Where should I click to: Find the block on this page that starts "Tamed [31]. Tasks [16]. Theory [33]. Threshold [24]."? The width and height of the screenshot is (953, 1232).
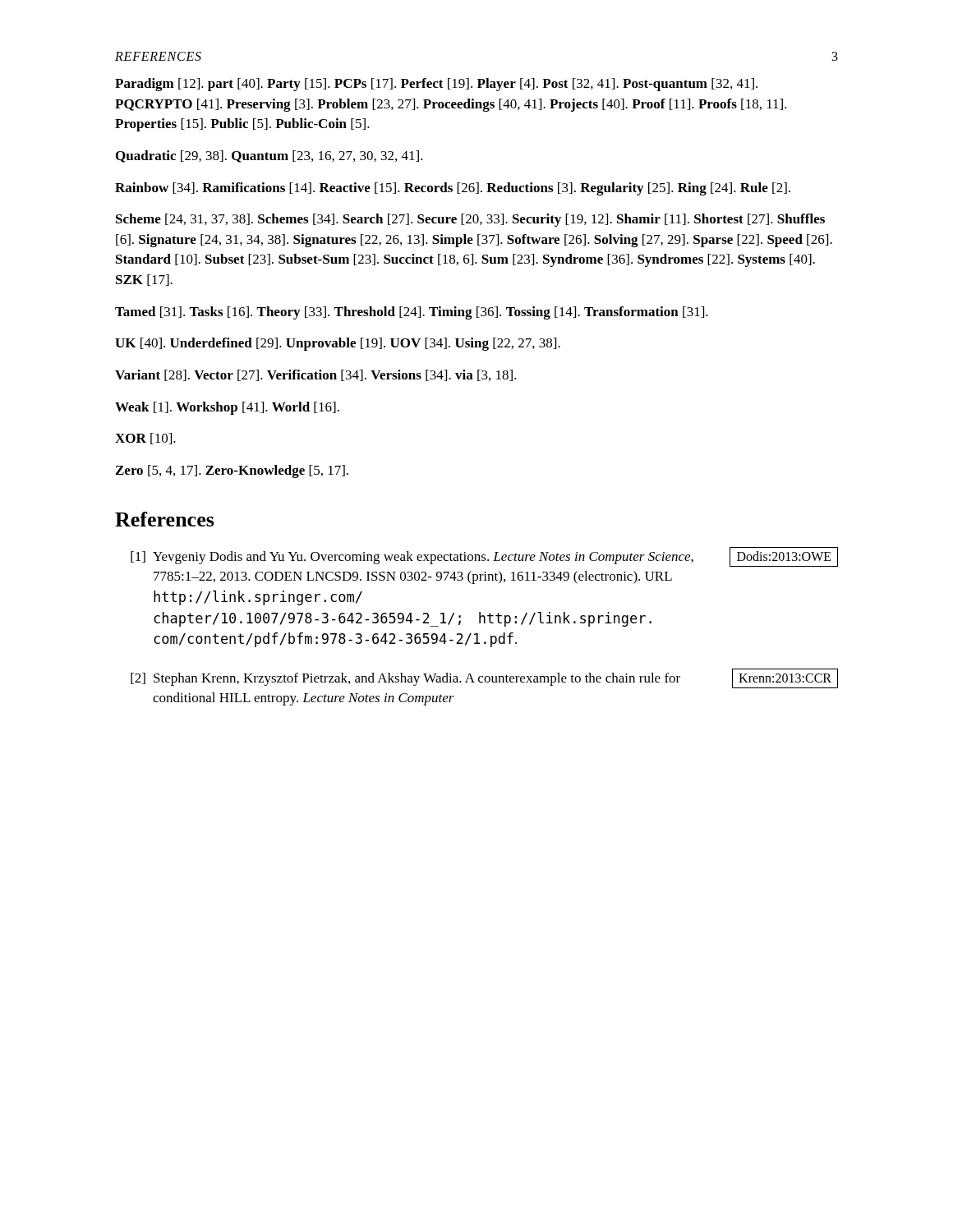tap(412, 312)
